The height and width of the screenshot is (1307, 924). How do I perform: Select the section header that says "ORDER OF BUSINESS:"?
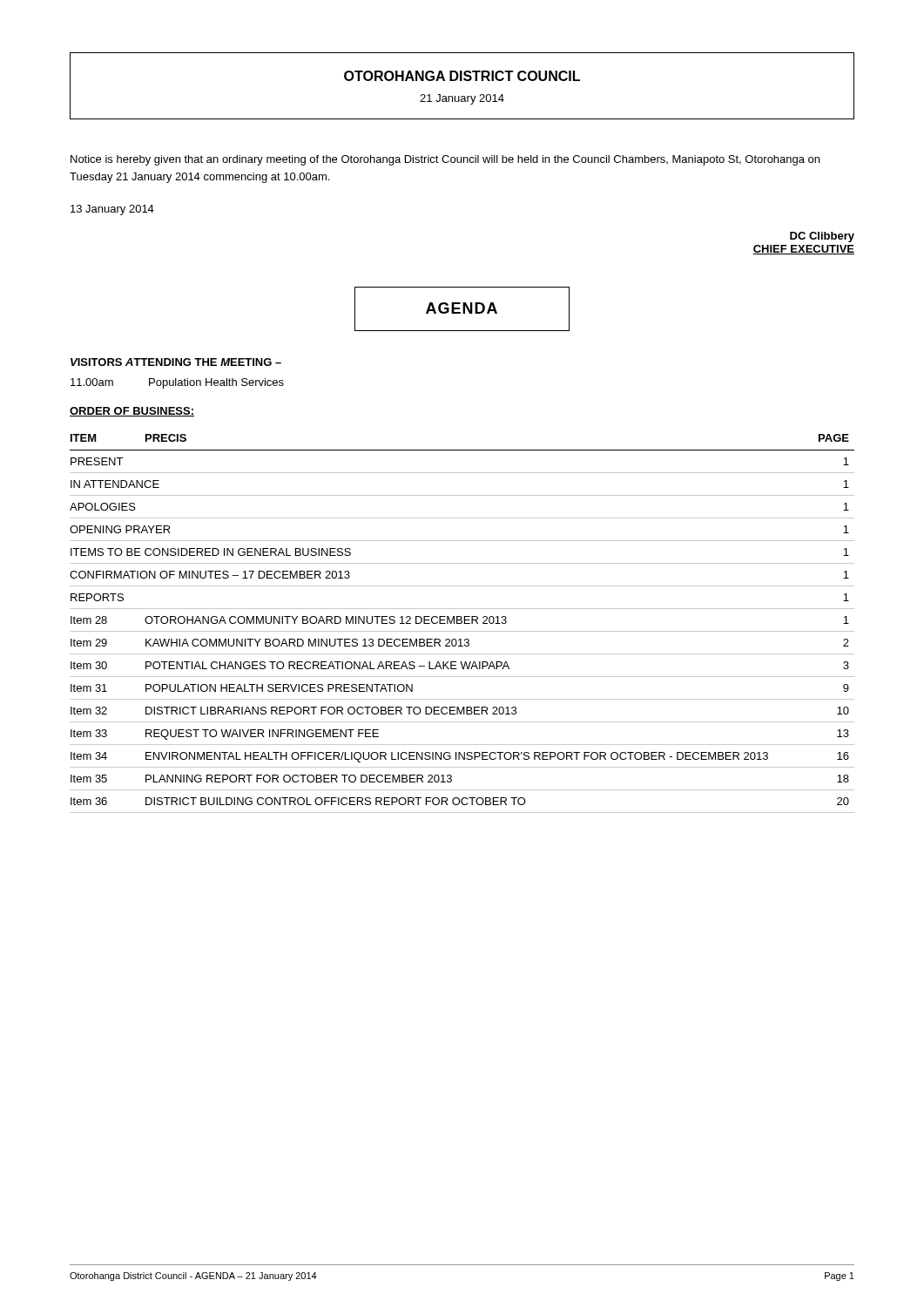coord(132,411)
